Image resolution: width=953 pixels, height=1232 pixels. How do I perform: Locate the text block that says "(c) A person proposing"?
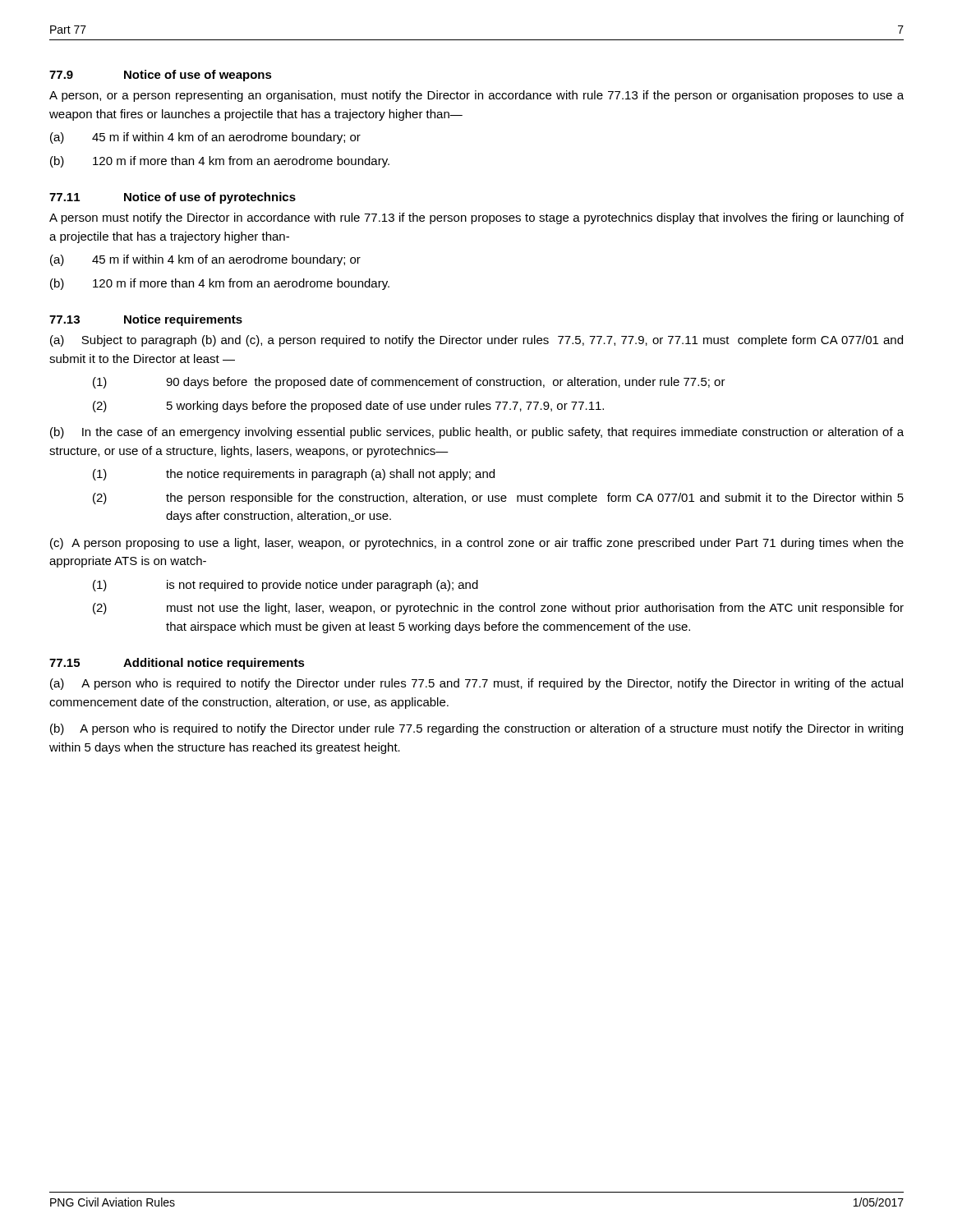[x=476, y=551]
